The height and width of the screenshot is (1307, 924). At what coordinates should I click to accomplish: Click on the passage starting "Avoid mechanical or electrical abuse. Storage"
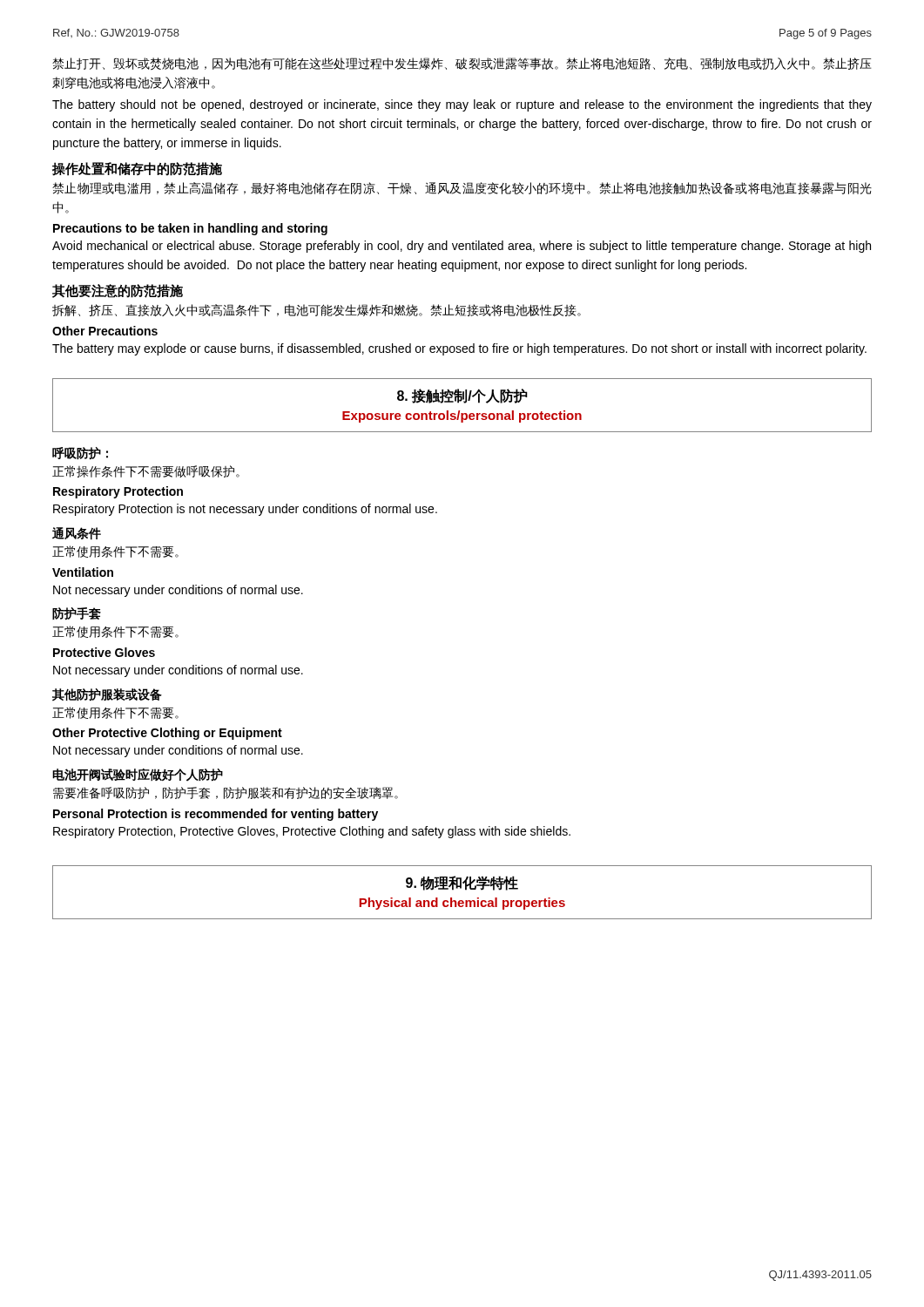pyautogui.click(x=462, y=255)
